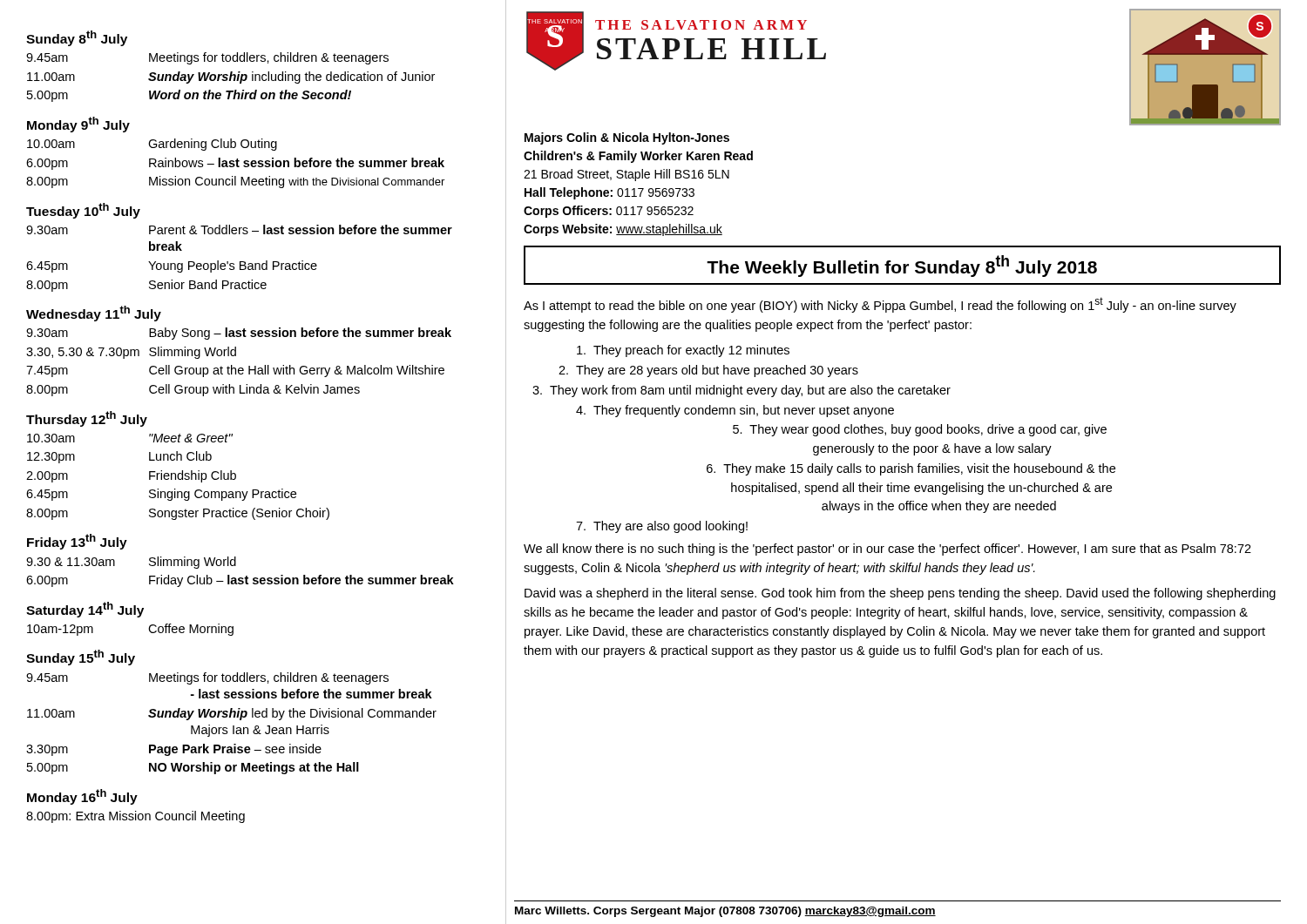Screen dimensions: 924x1307
Task: Click on the text block with the text "As I attempt to read"
Action: tap(880, 313)
